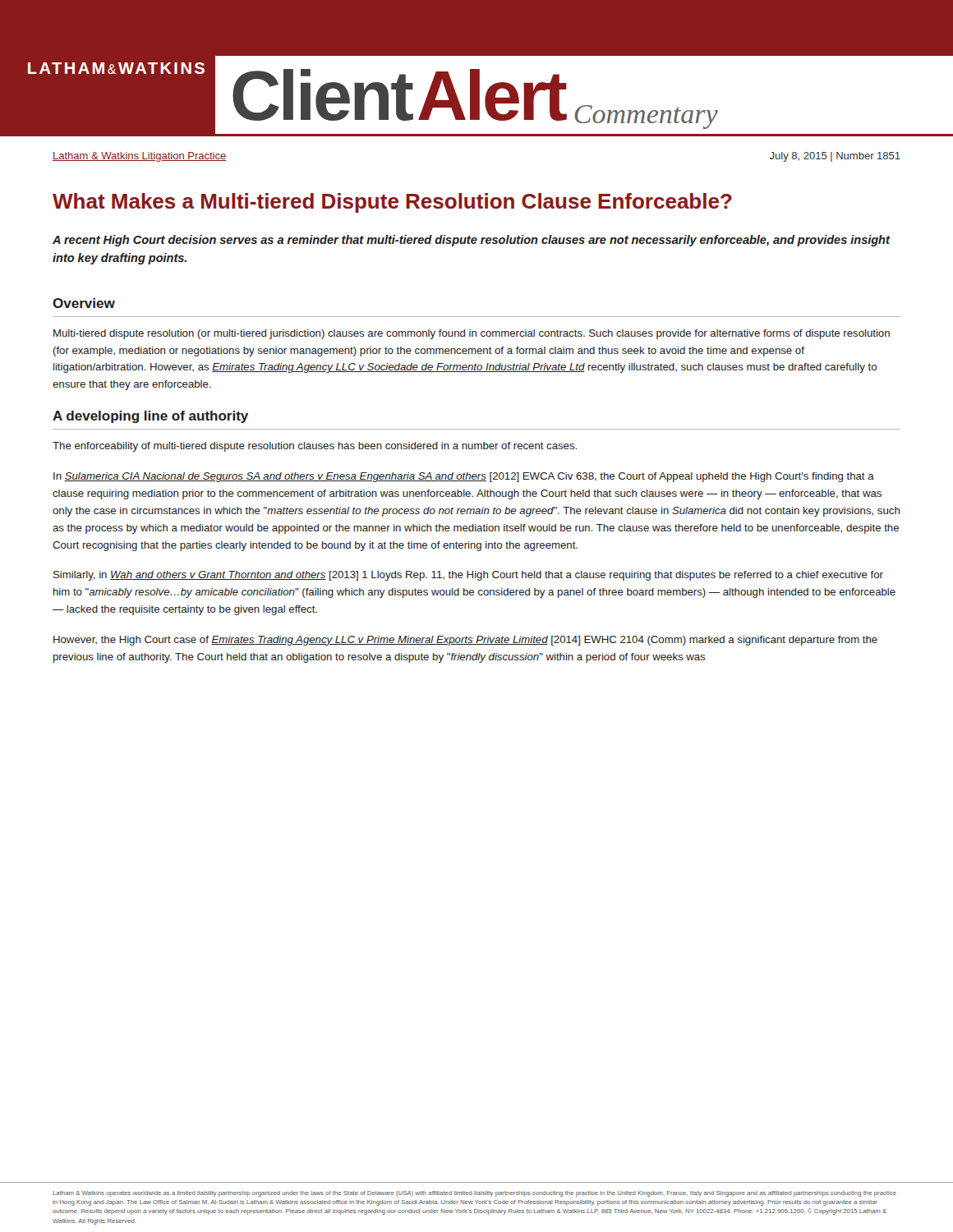Point to the block beginning "The enforceability of multi-tiered"
Screen dimensions: 1232x953
(315, 446)
